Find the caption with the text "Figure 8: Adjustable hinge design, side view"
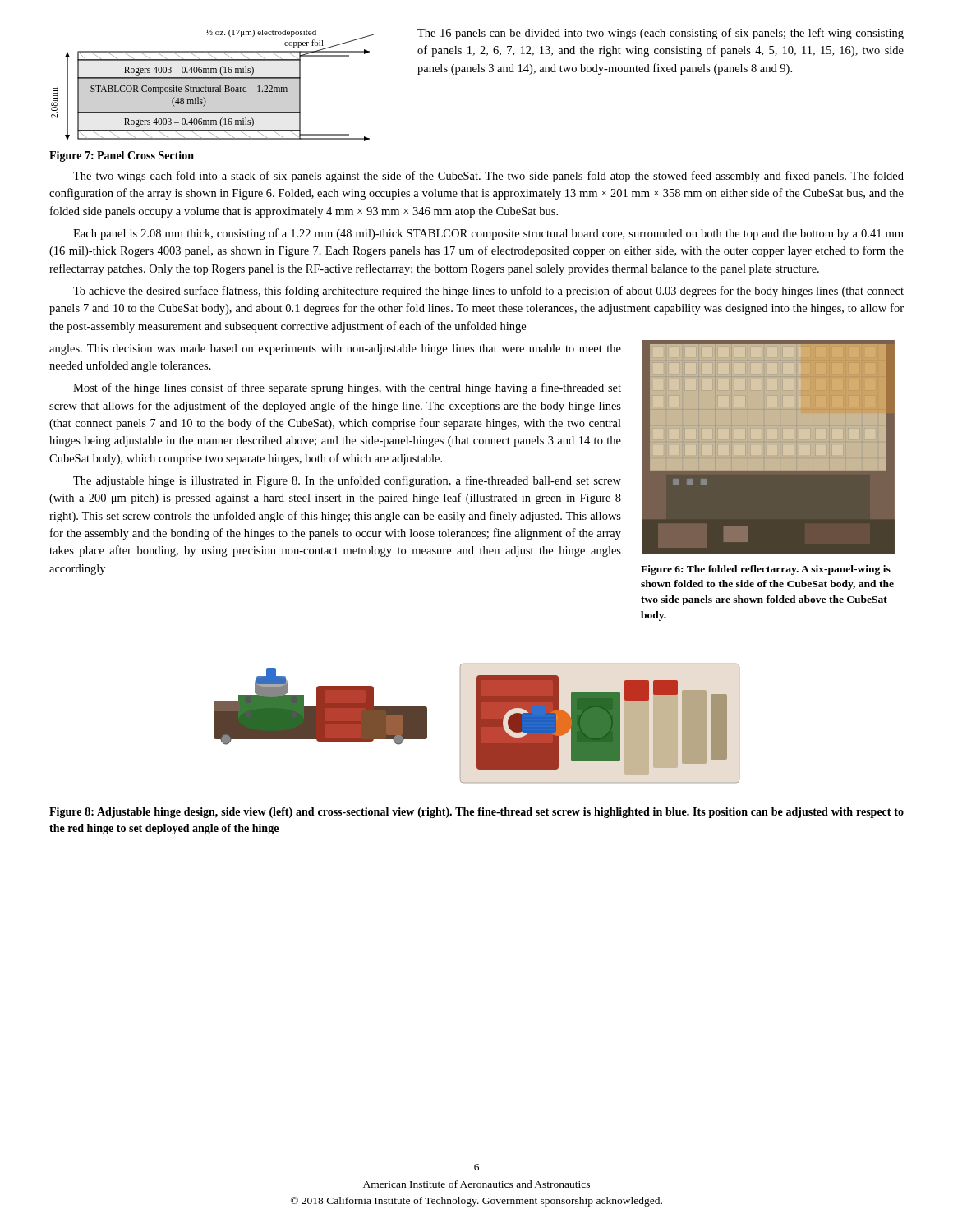 click(x=476, y=820)
